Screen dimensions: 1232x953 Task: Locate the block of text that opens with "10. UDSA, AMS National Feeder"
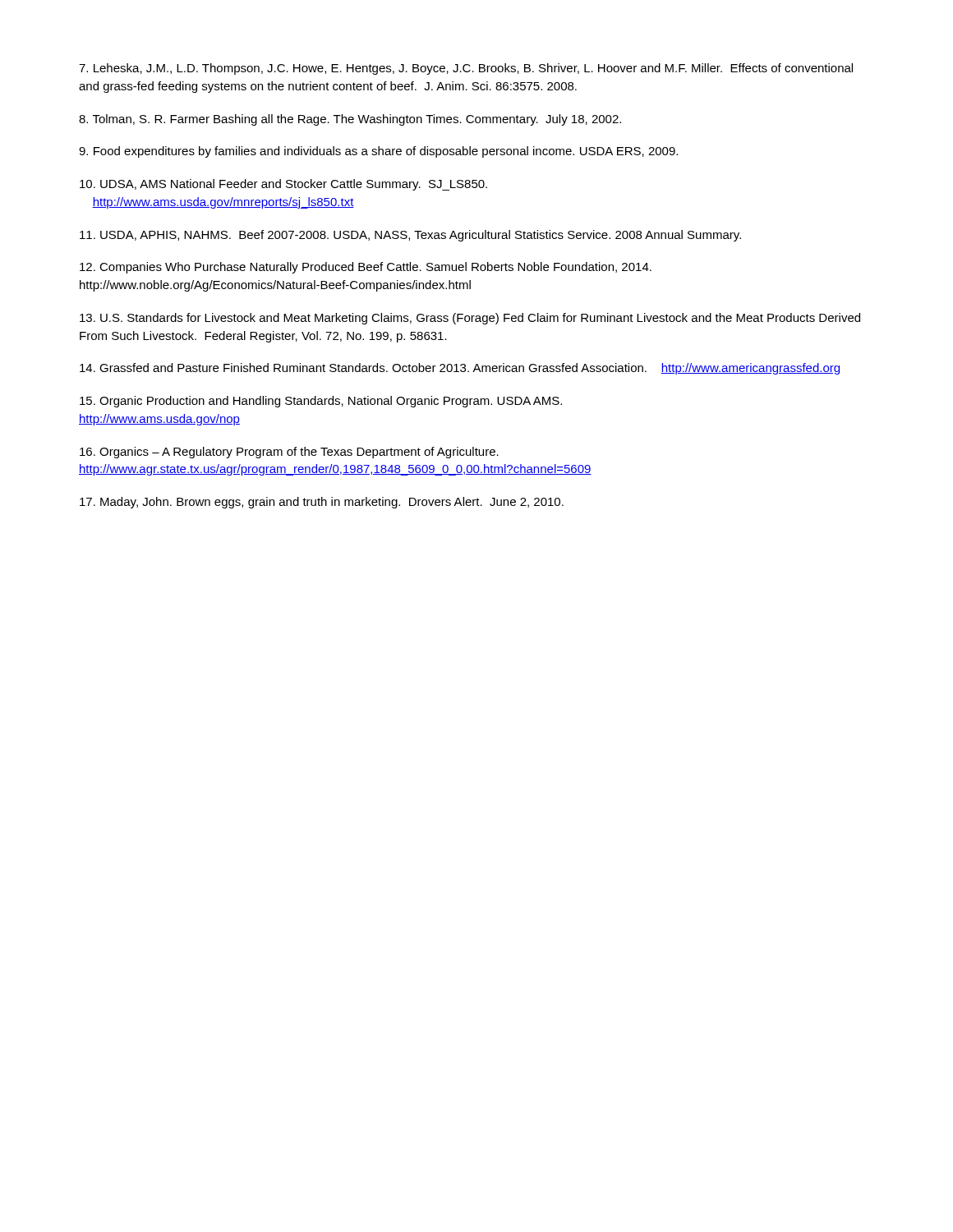284,192
